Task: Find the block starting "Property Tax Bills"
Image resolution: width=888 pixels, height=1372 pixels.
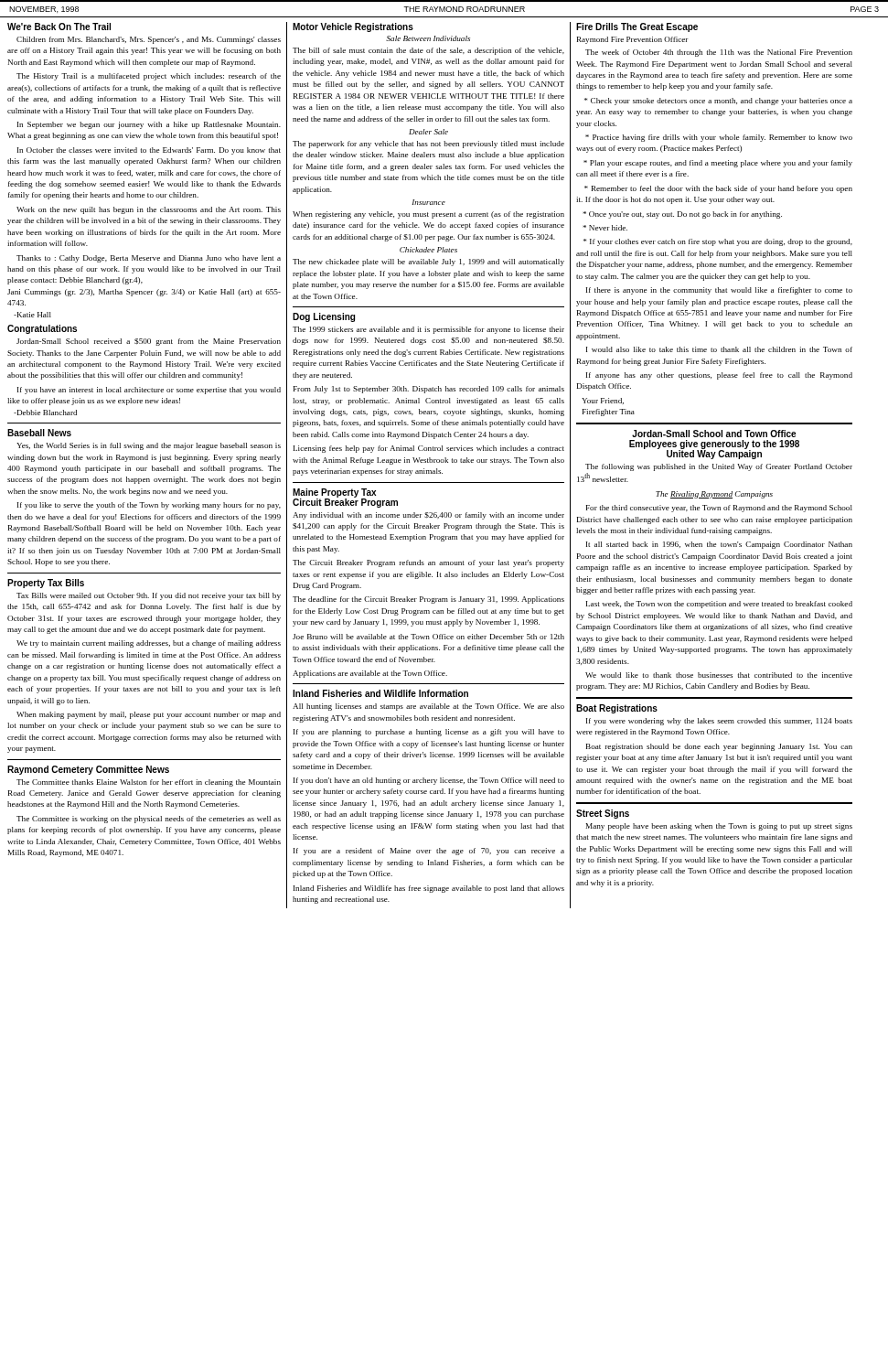Action: (46, 583)
